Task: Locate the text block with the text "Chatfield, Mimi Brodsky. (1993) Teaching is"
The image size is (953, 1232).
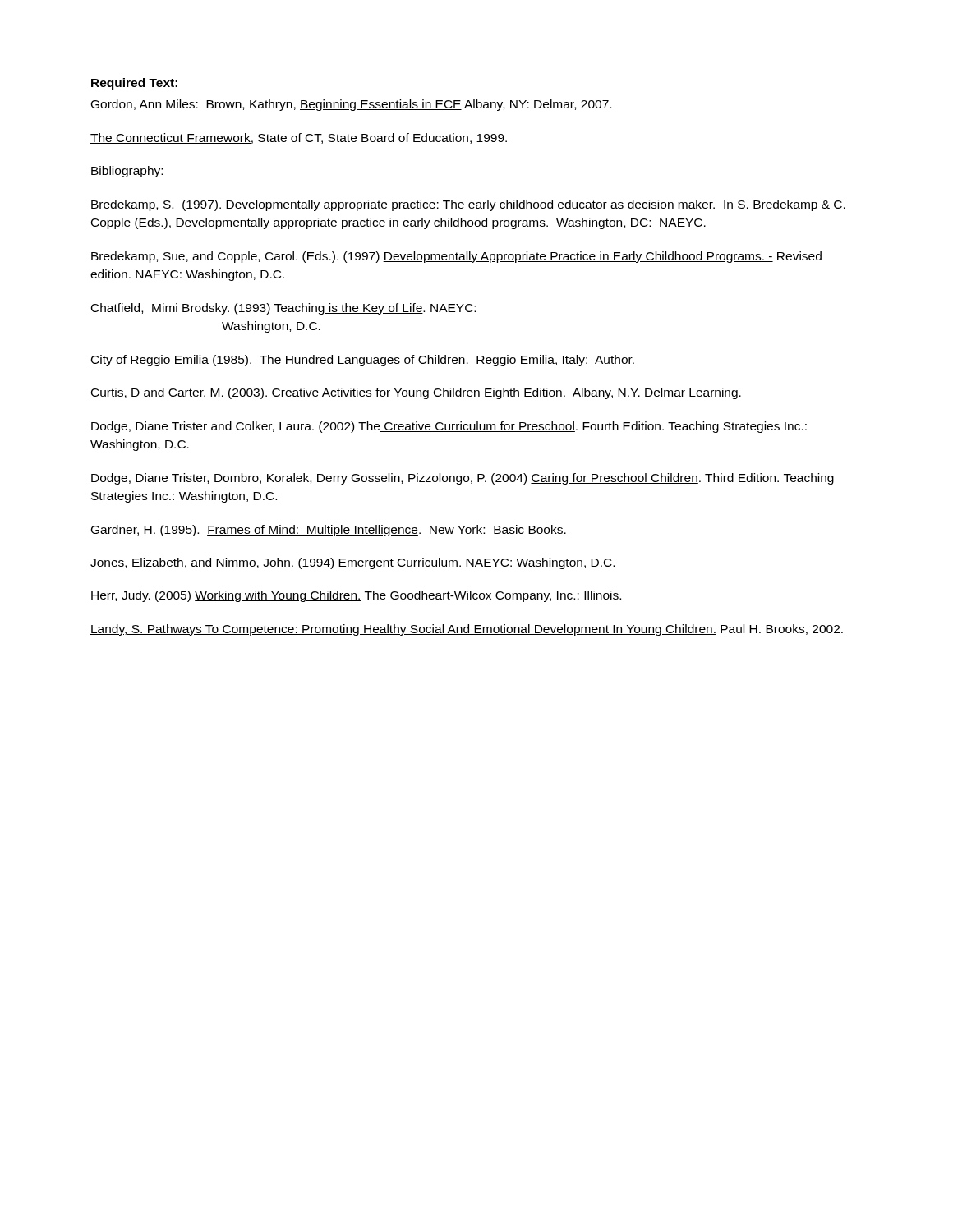Action: (284, 317)
